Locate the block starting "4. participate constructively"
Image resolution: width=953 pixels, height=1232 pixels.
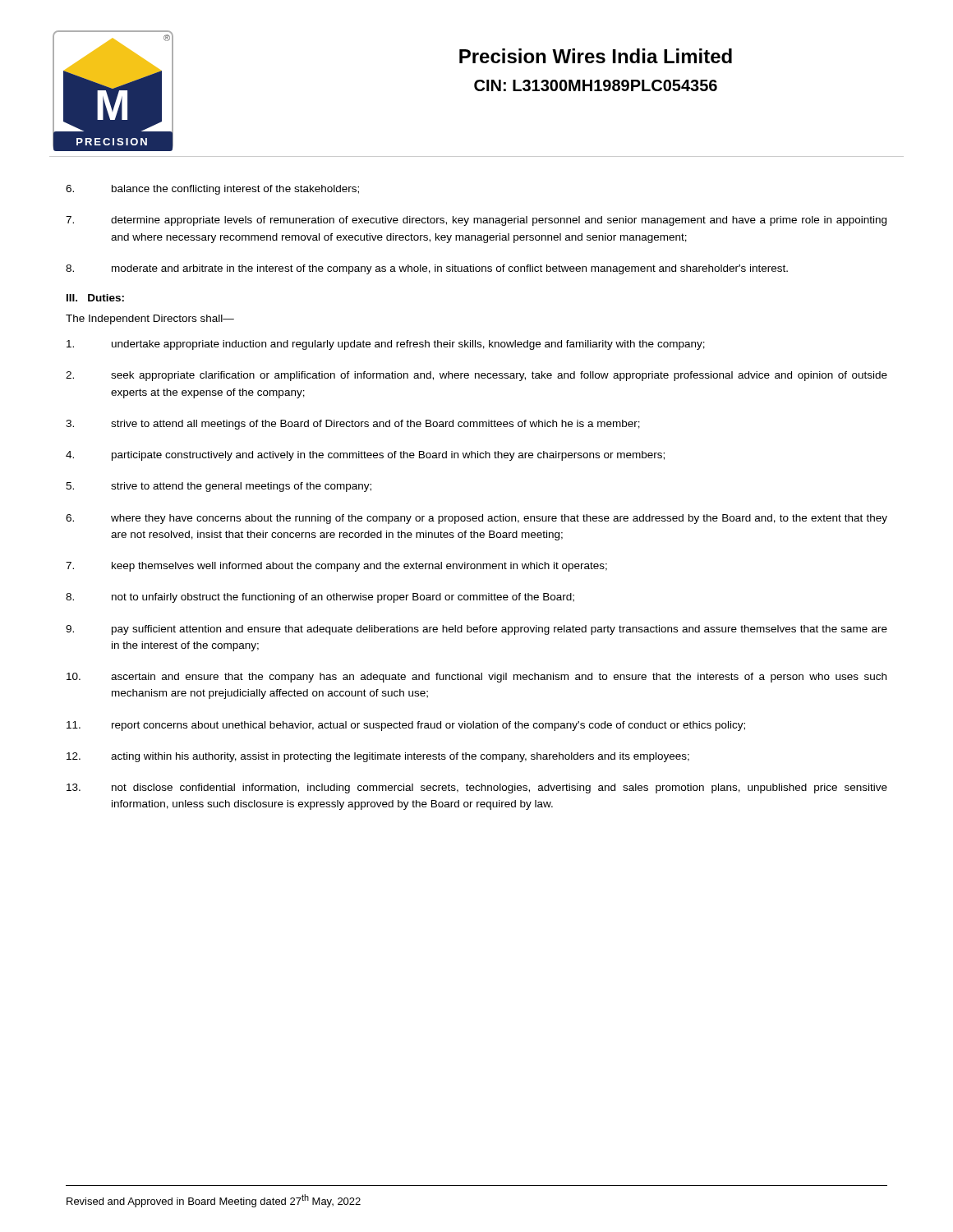pyautogui.click(x=476, y=455)
